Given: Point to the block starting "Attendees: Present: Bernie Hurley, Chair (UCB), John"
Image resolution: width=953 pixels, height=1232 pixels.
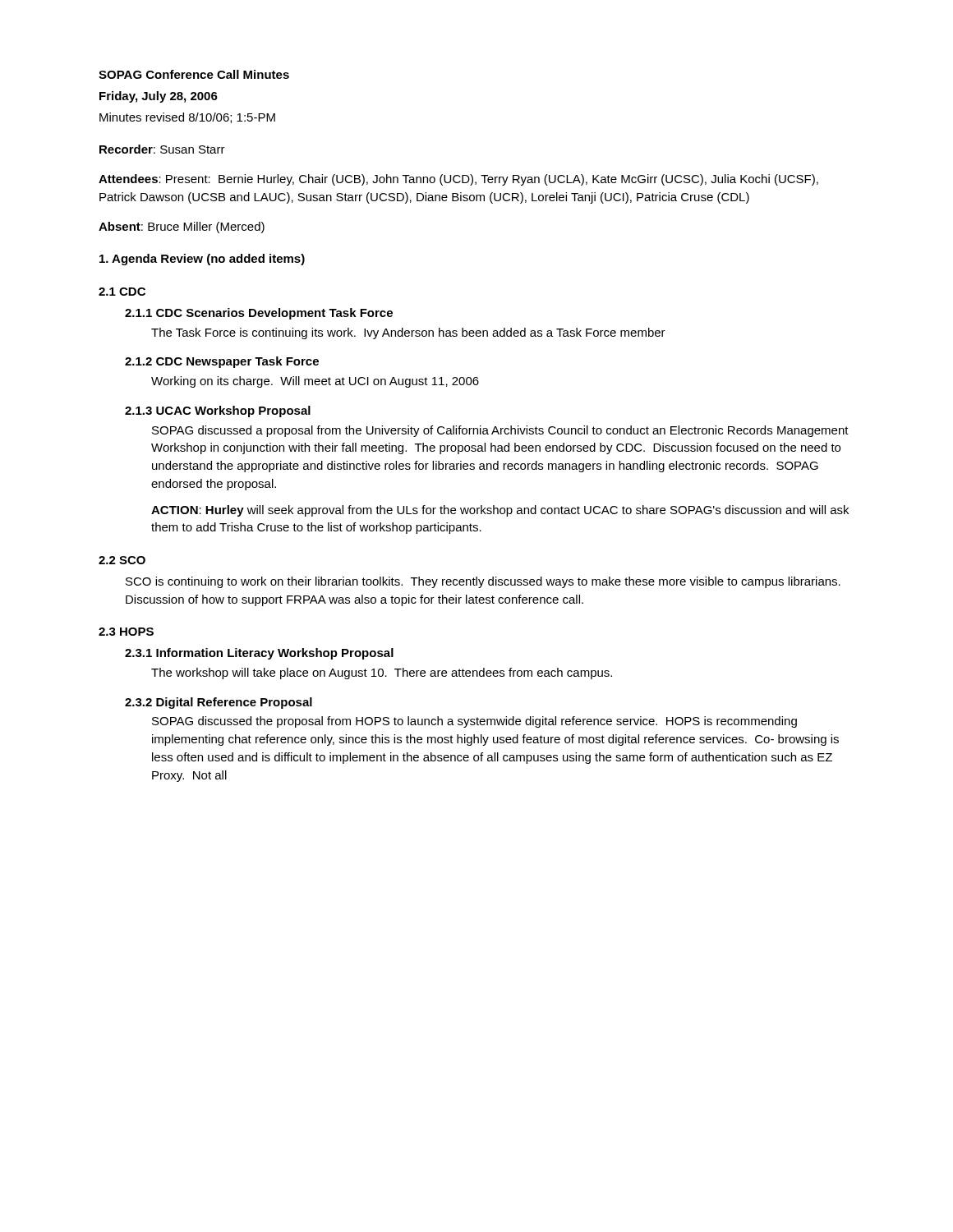Looking at the screenshot, I should (476, 188).
